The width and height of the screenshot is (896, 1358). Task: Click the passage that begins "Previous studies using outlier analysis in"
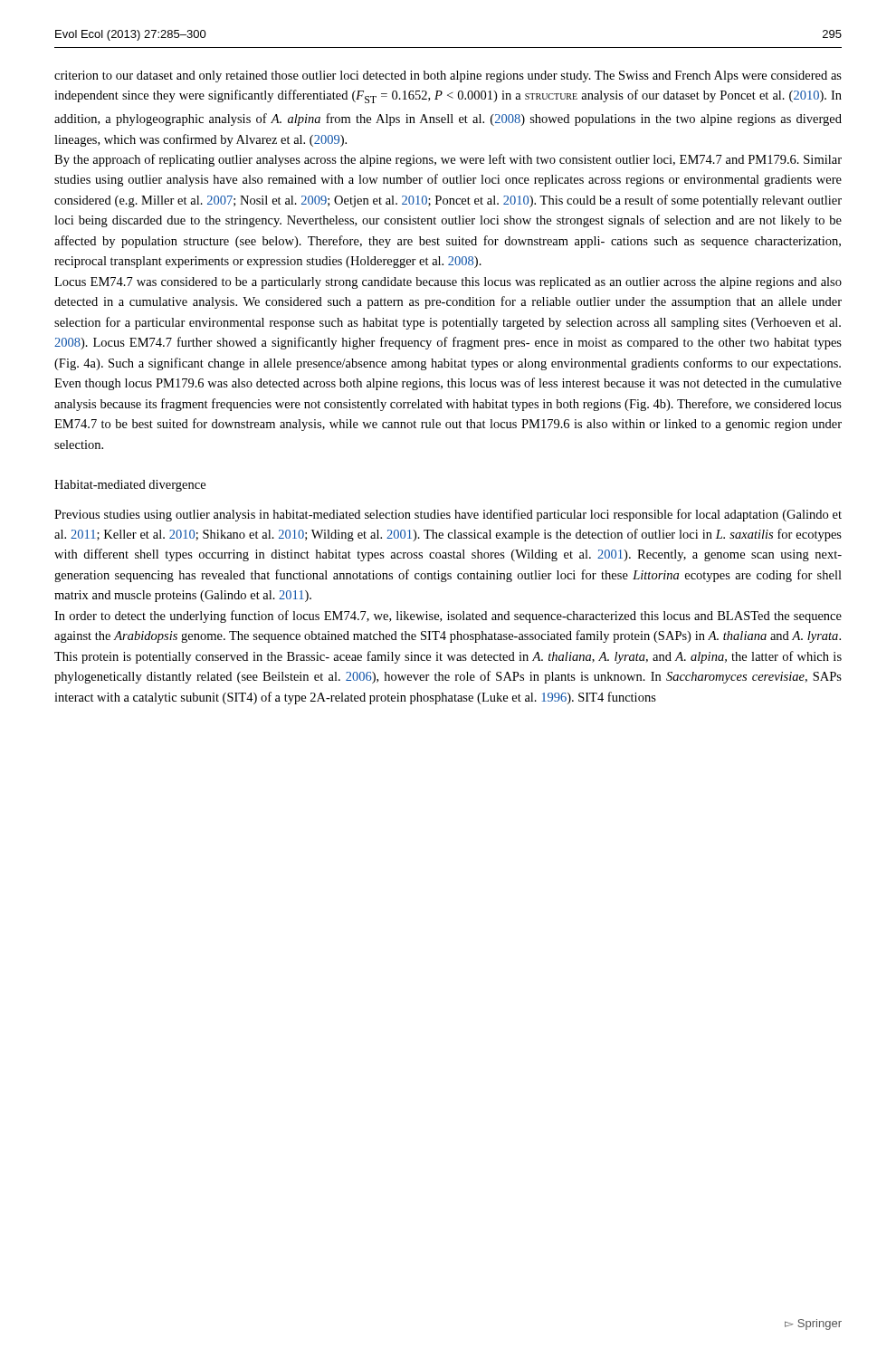click(448, 555)
